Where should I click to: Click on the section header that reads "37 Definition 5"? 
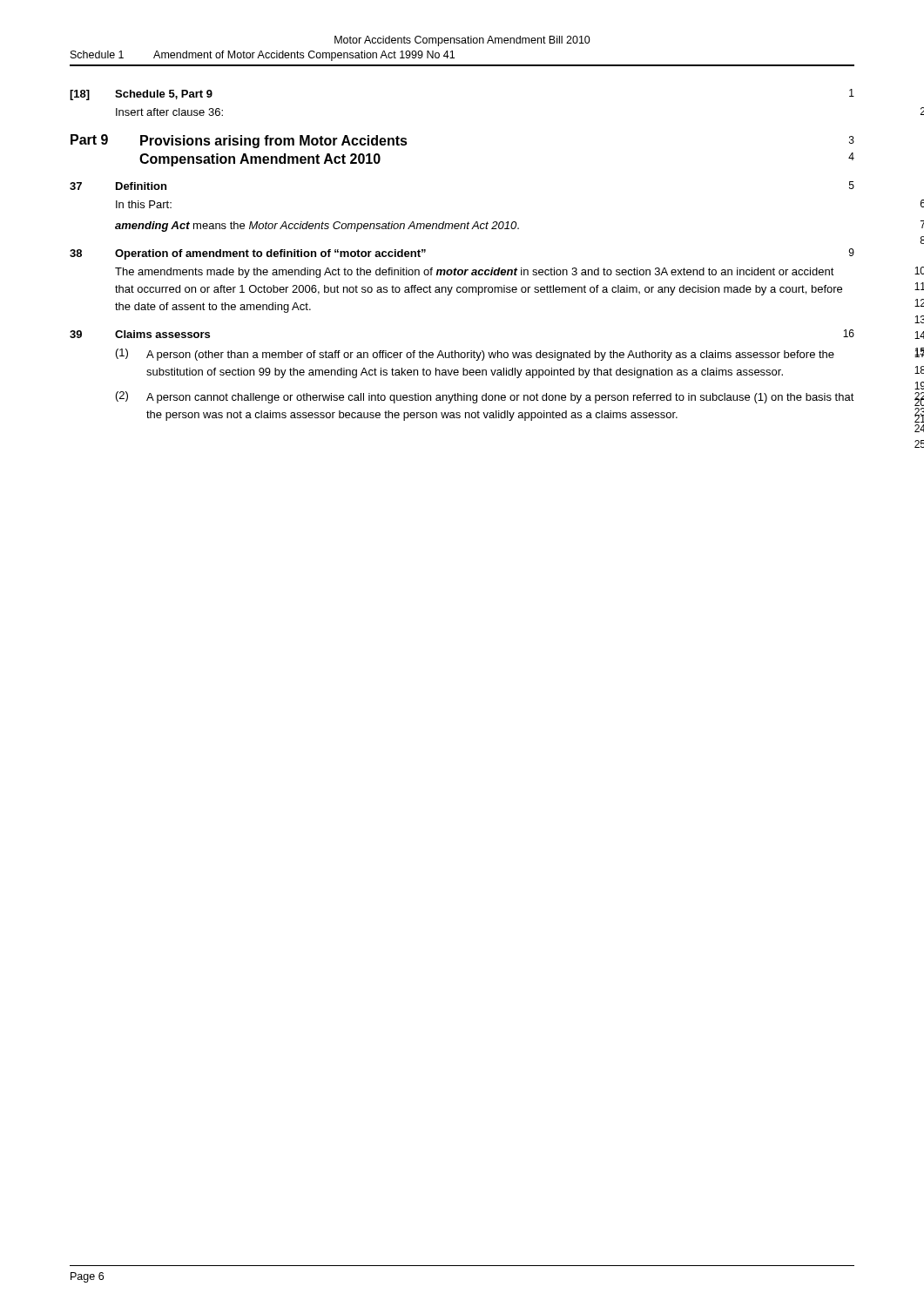(140, 185)
